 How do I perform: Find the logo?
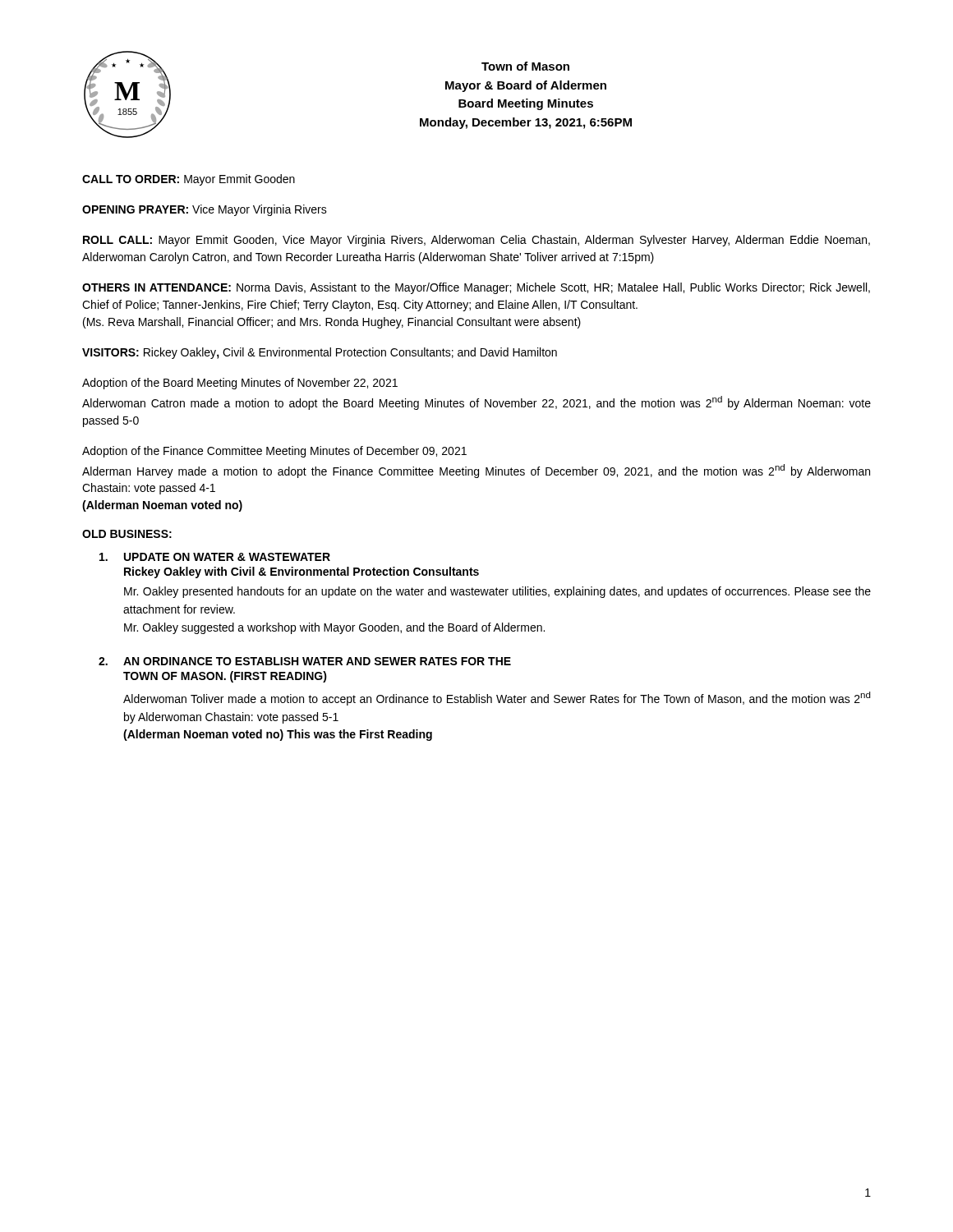click(x=131, y=98)
